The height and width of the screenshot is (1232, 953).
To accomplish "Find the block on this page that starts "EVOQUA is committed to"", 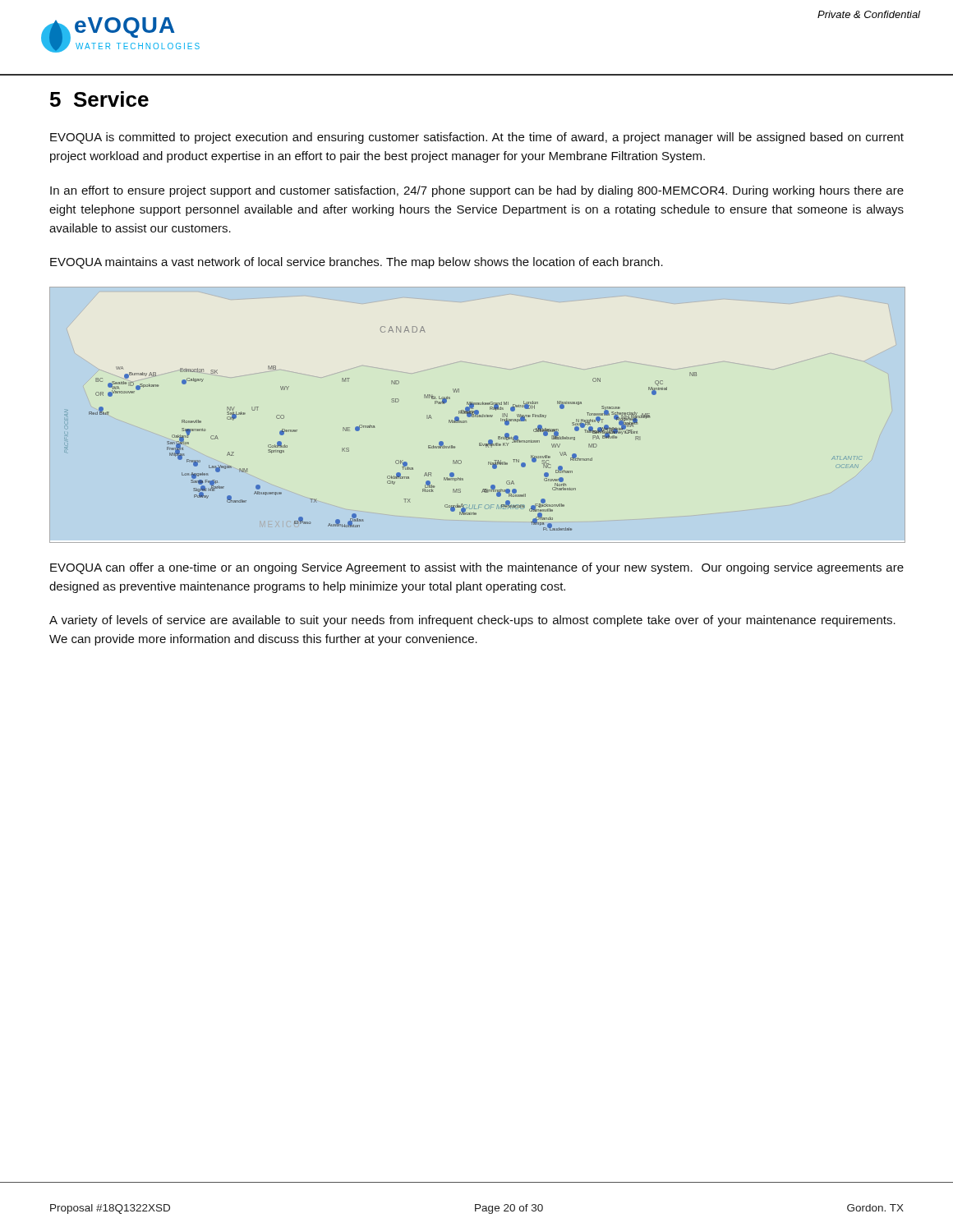I will click(476, 146).
